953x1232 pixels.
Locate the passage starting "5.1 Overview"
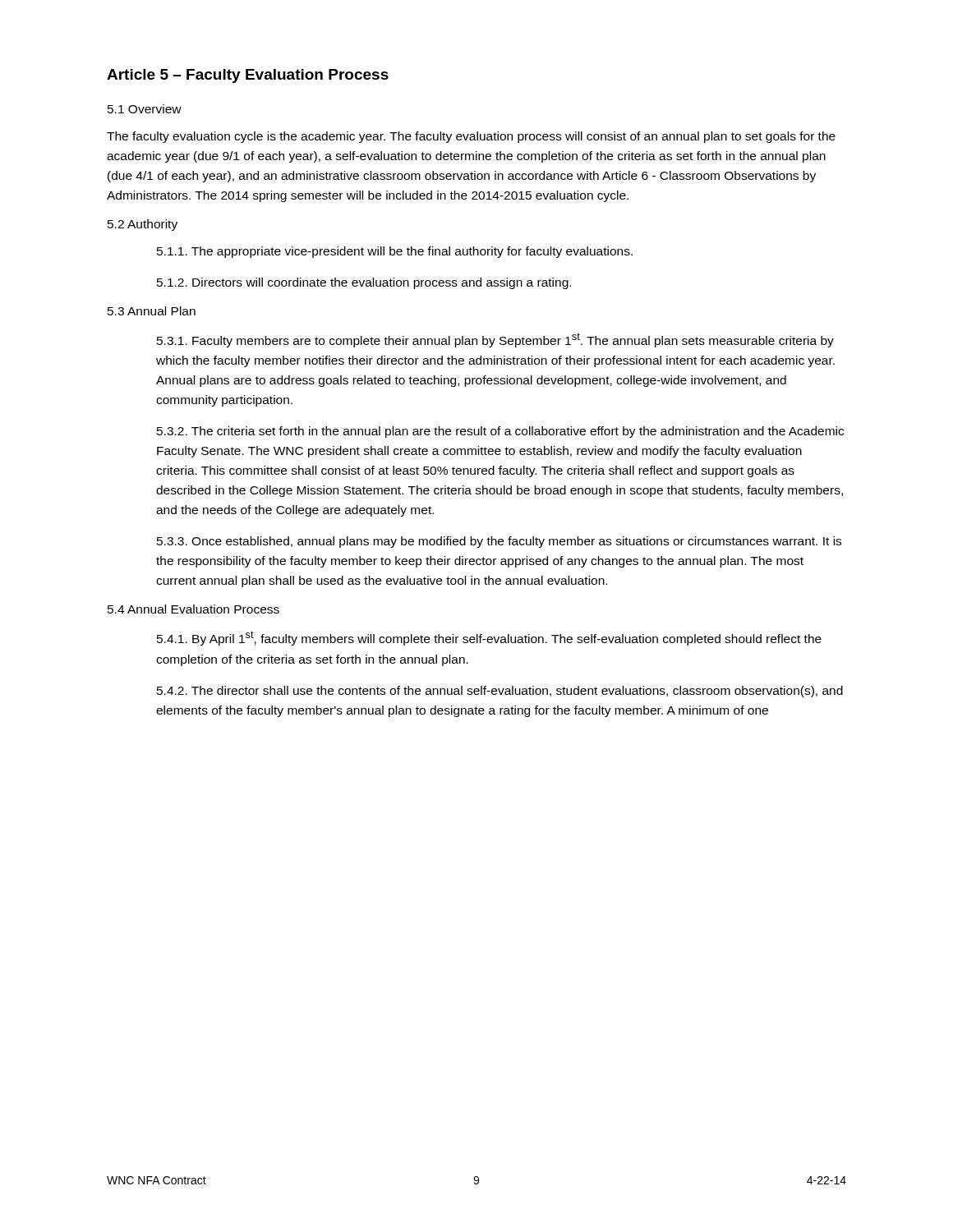click(x=144, y=109)
